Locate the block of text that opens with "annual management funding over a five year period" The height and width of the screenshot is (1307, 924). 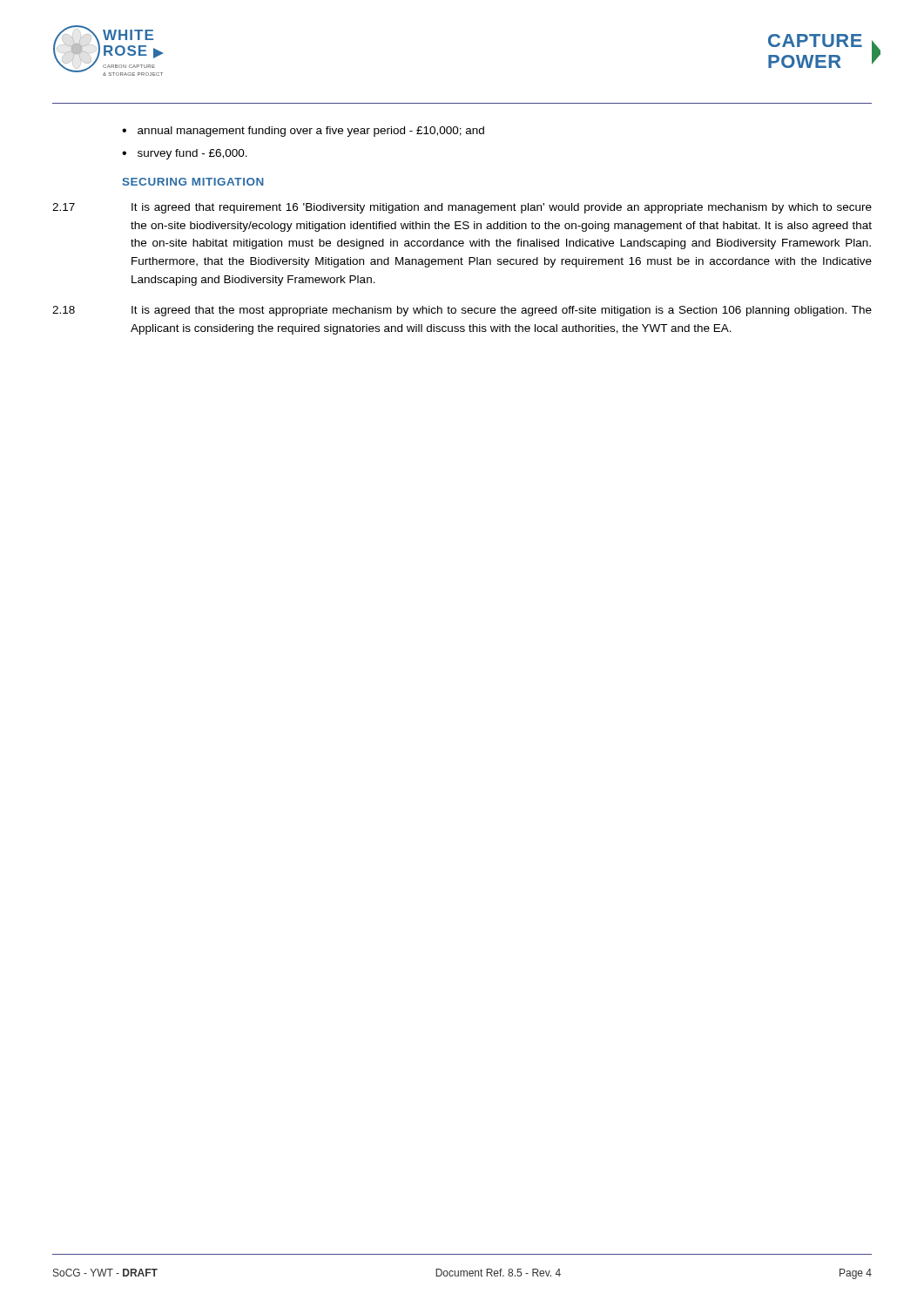click(311, 130)
